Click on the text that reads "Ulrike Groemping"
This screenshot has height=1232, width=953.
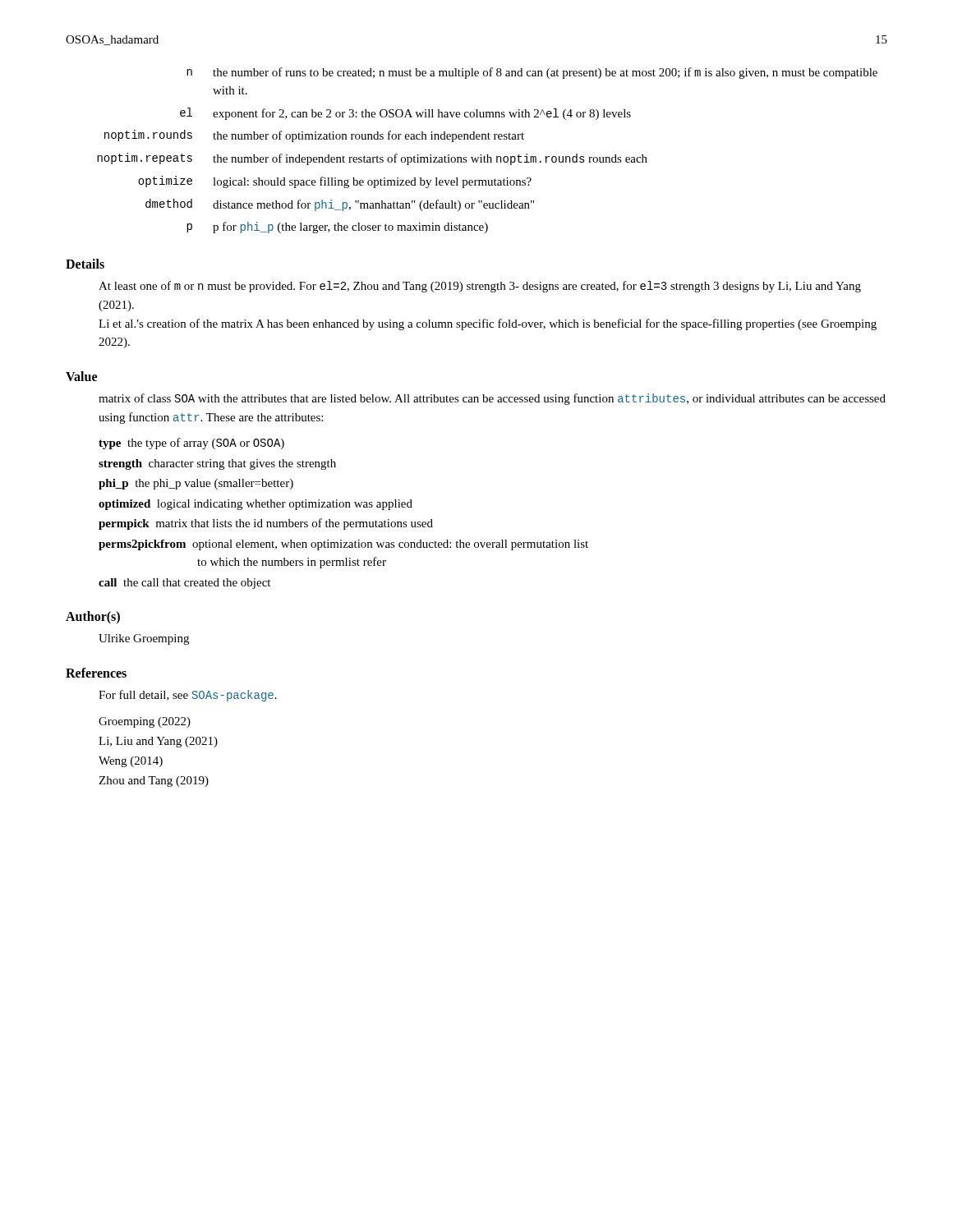coord(144,638)
